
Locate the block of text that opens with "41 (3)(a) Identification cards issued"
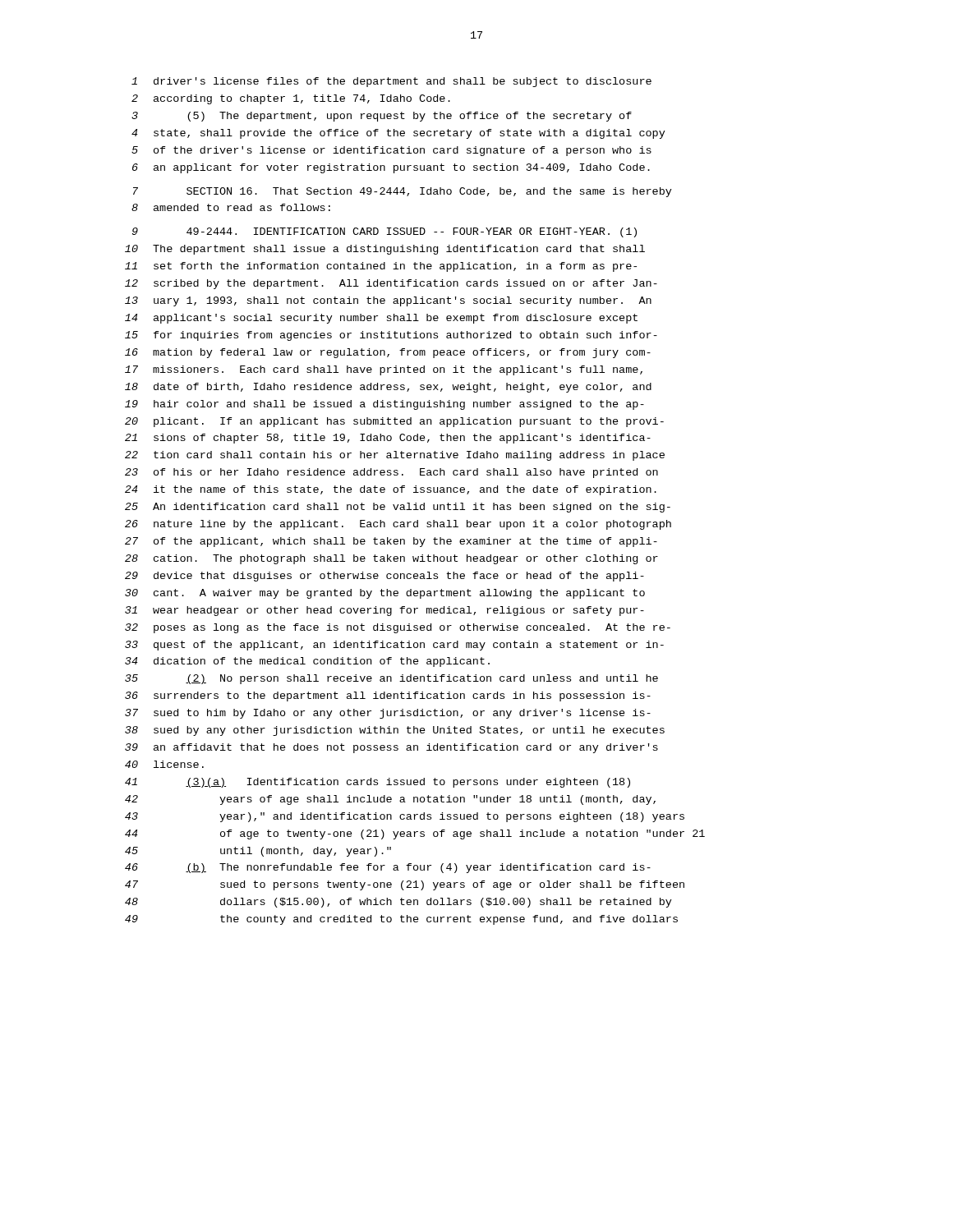tap(485, 817)
